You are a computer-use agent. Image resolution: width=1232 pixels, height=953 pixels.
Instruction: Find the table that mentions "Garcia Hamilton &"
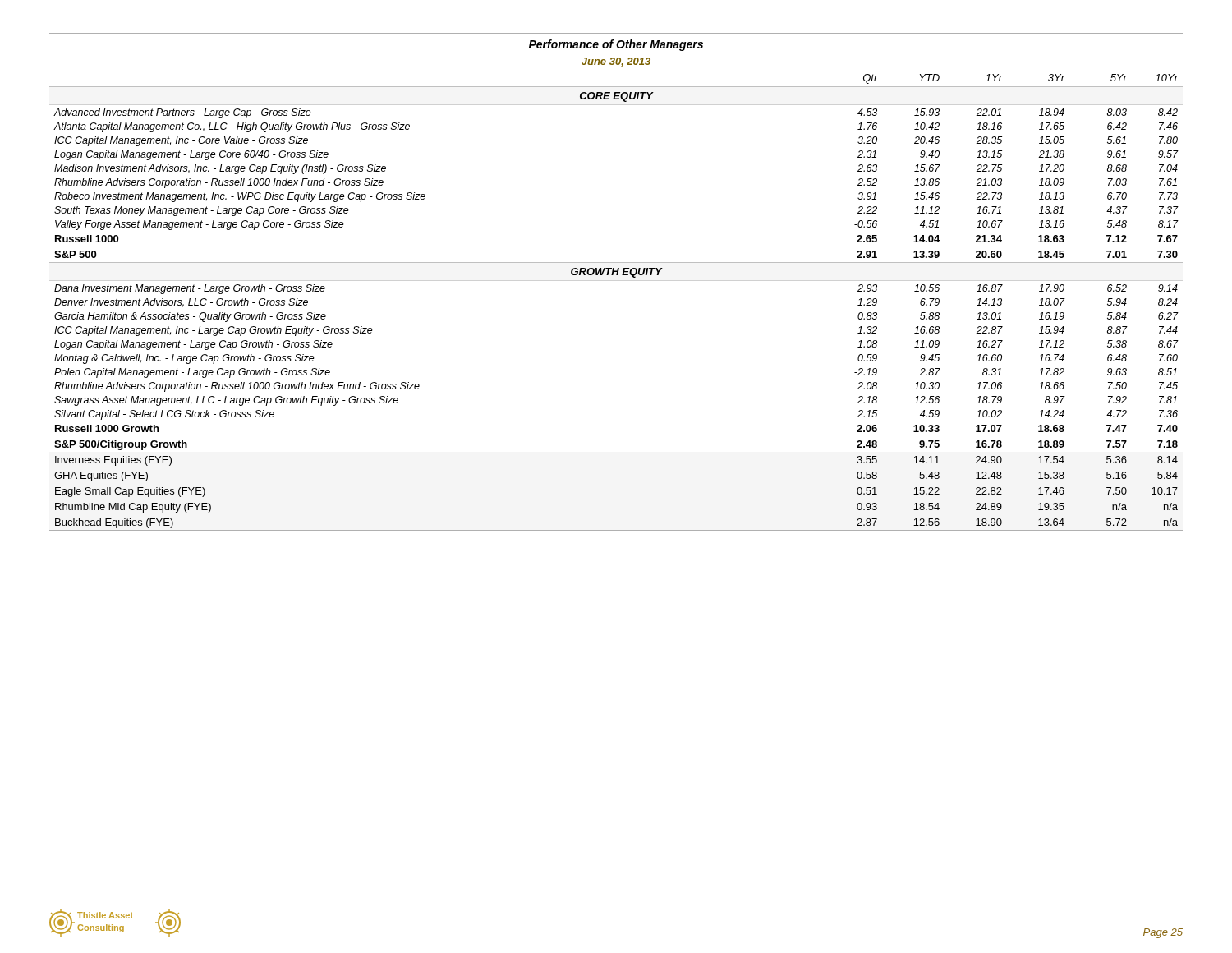pyautogui.click(x=616, y=282)
